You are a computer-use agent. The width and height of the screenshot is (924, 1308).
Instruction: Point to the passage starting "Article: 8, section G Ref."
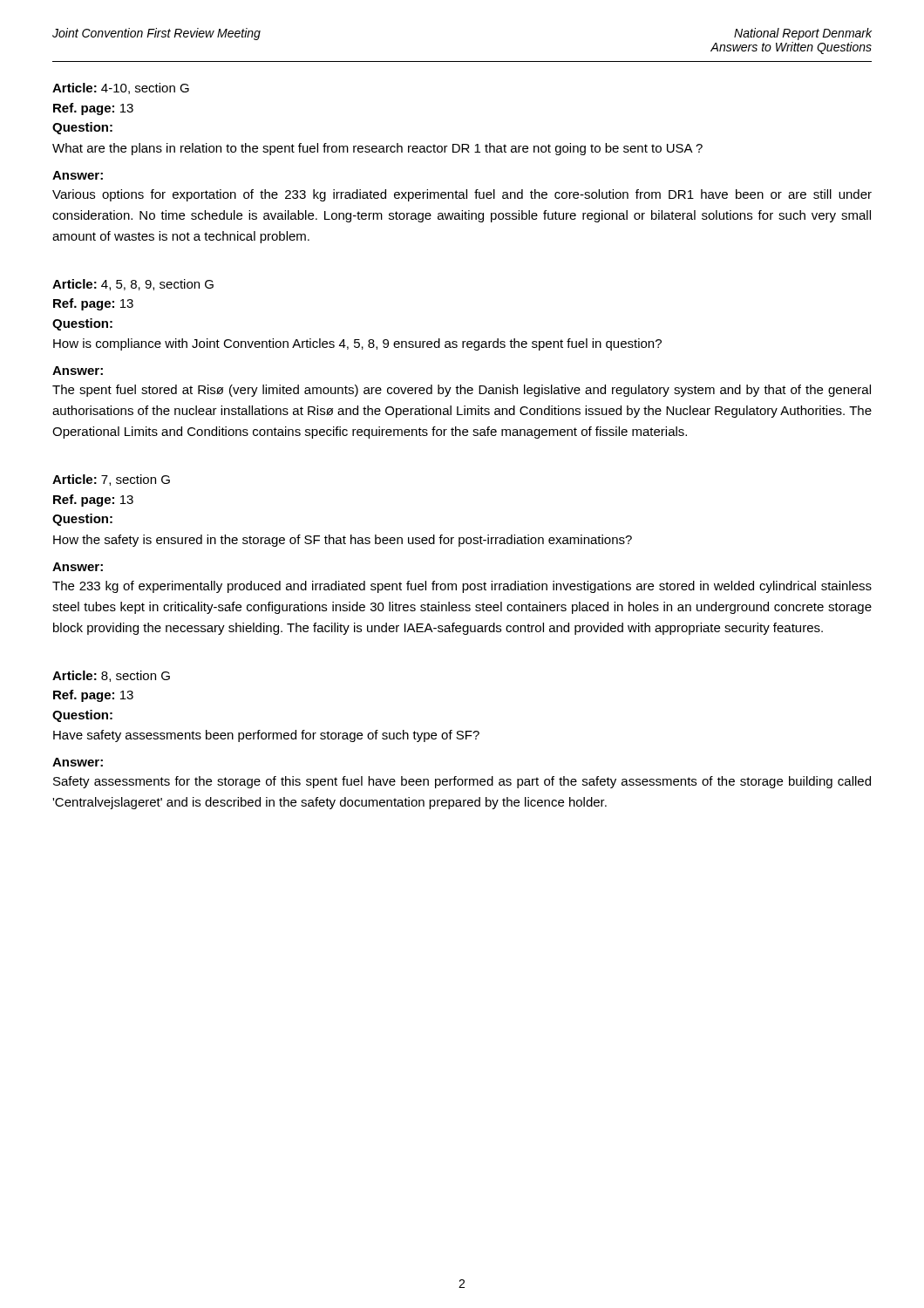pyautogui.click(x=111, y=676)
